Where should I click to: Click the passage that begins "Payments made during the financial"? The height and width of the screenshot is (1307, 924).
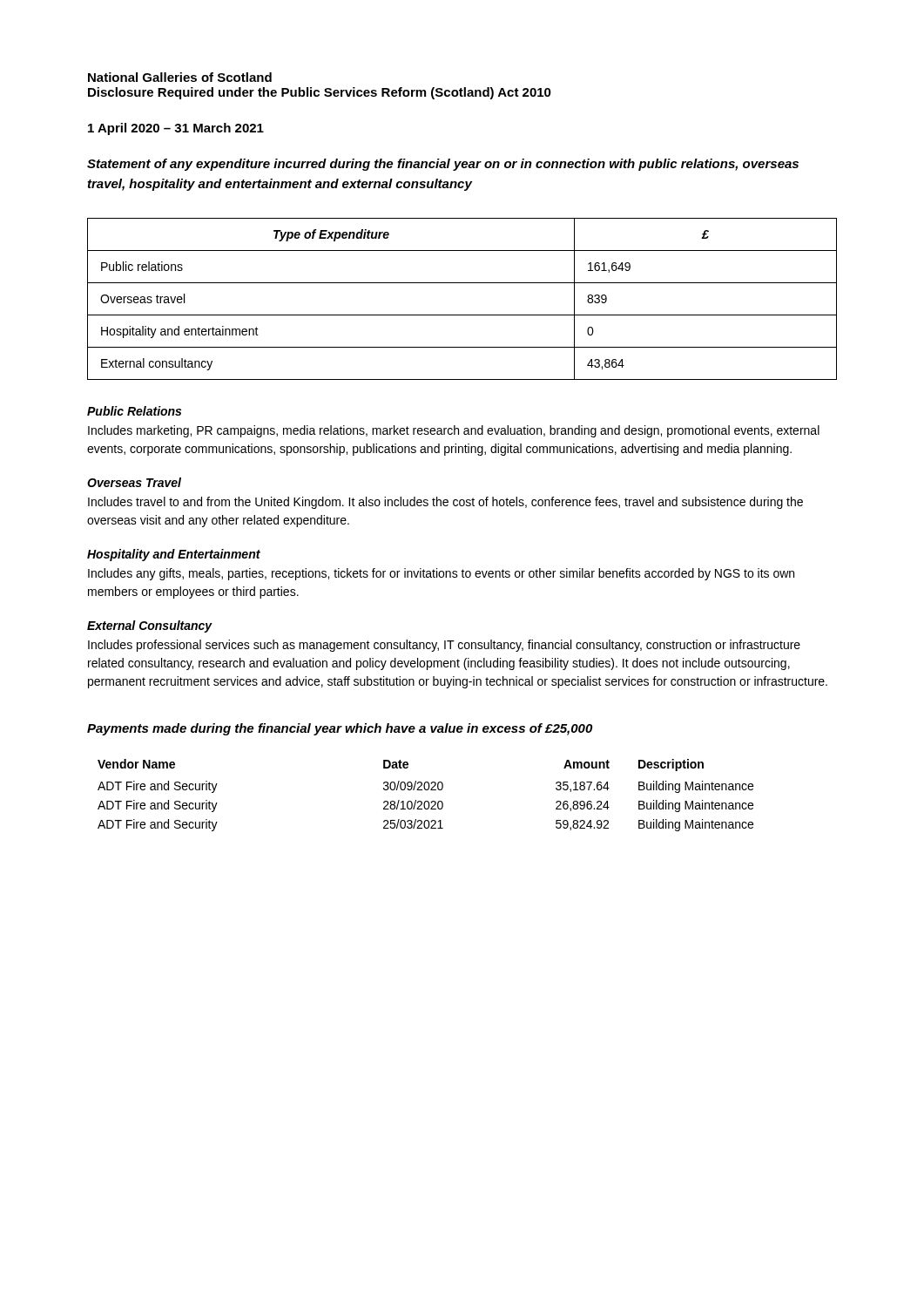[x=340, y=728]
